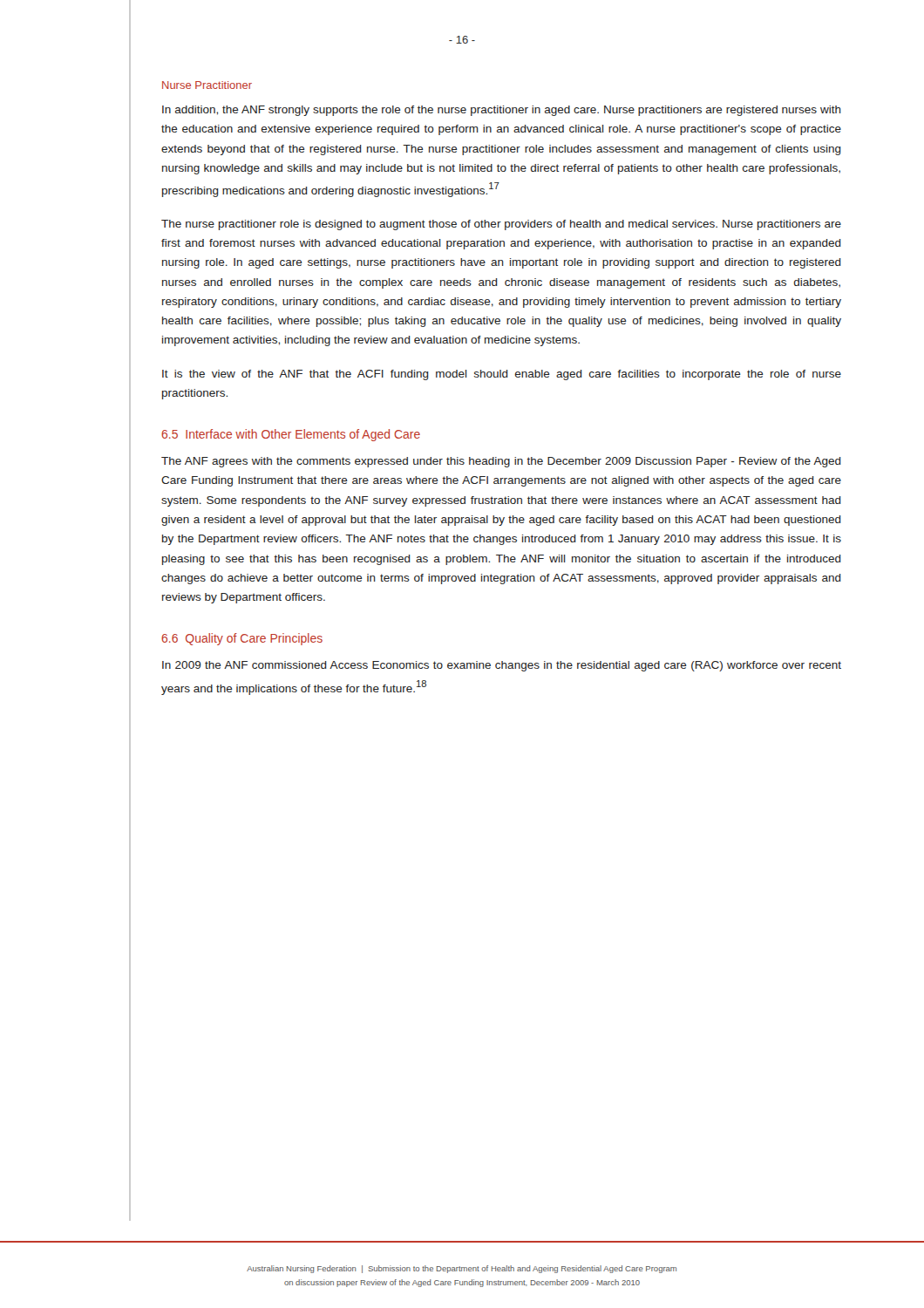
Task: Click on the block starting "It is the view"
Action: coord(501,383)
